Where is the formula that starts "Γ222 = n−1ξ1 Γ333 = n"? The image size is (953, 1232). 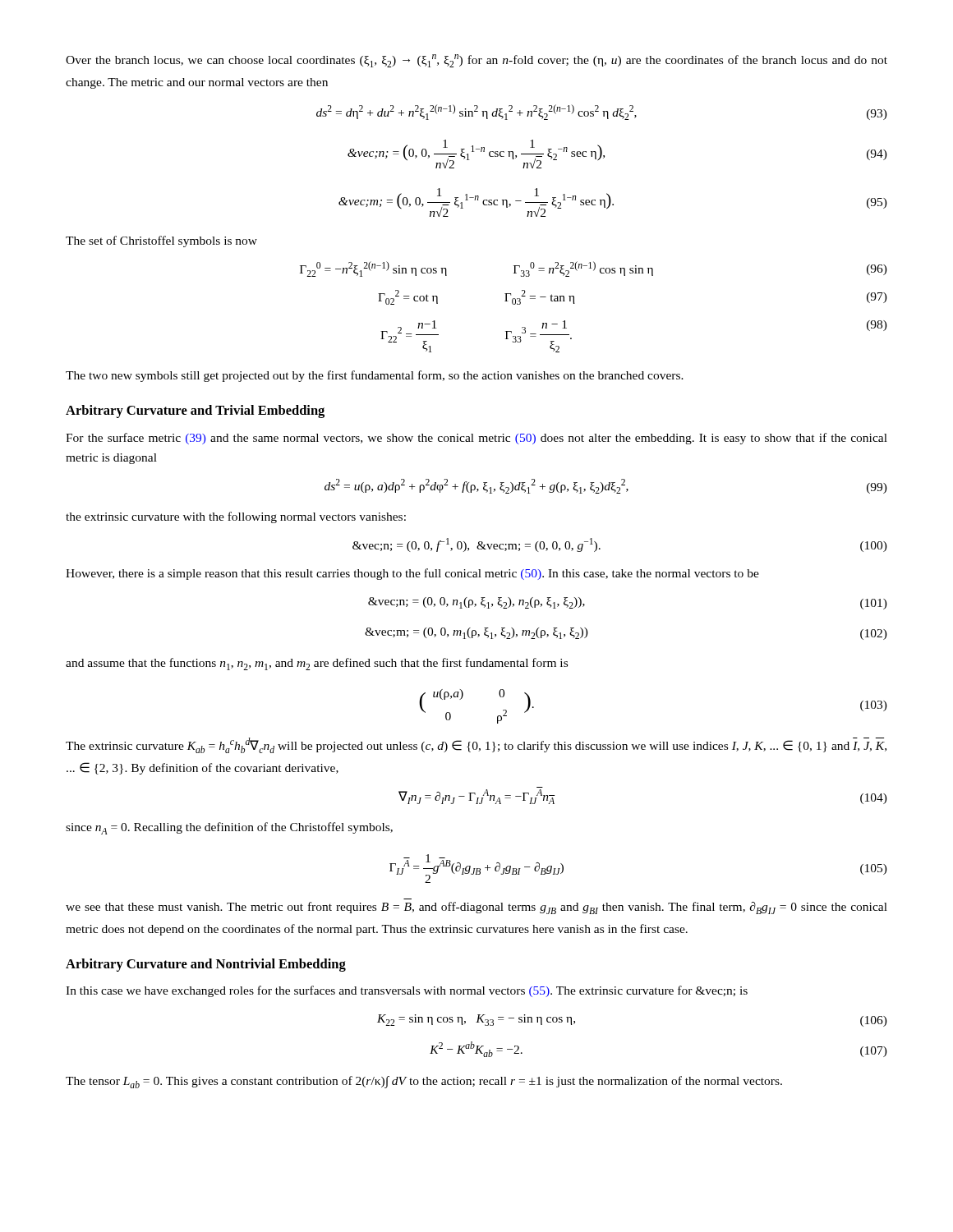point(554,335)
